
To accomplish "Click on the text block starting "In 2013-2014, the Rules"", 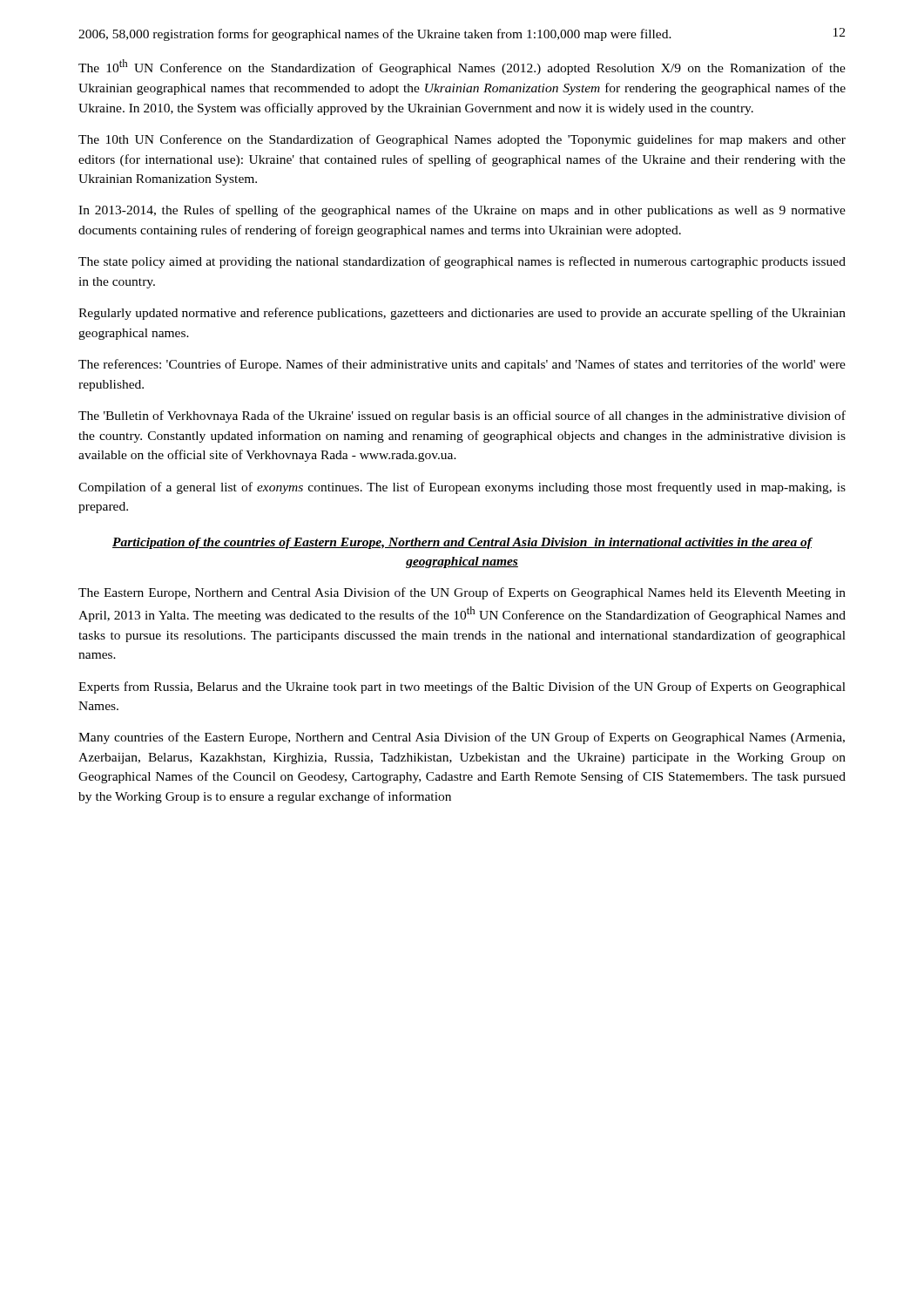I will pos(462,220).
